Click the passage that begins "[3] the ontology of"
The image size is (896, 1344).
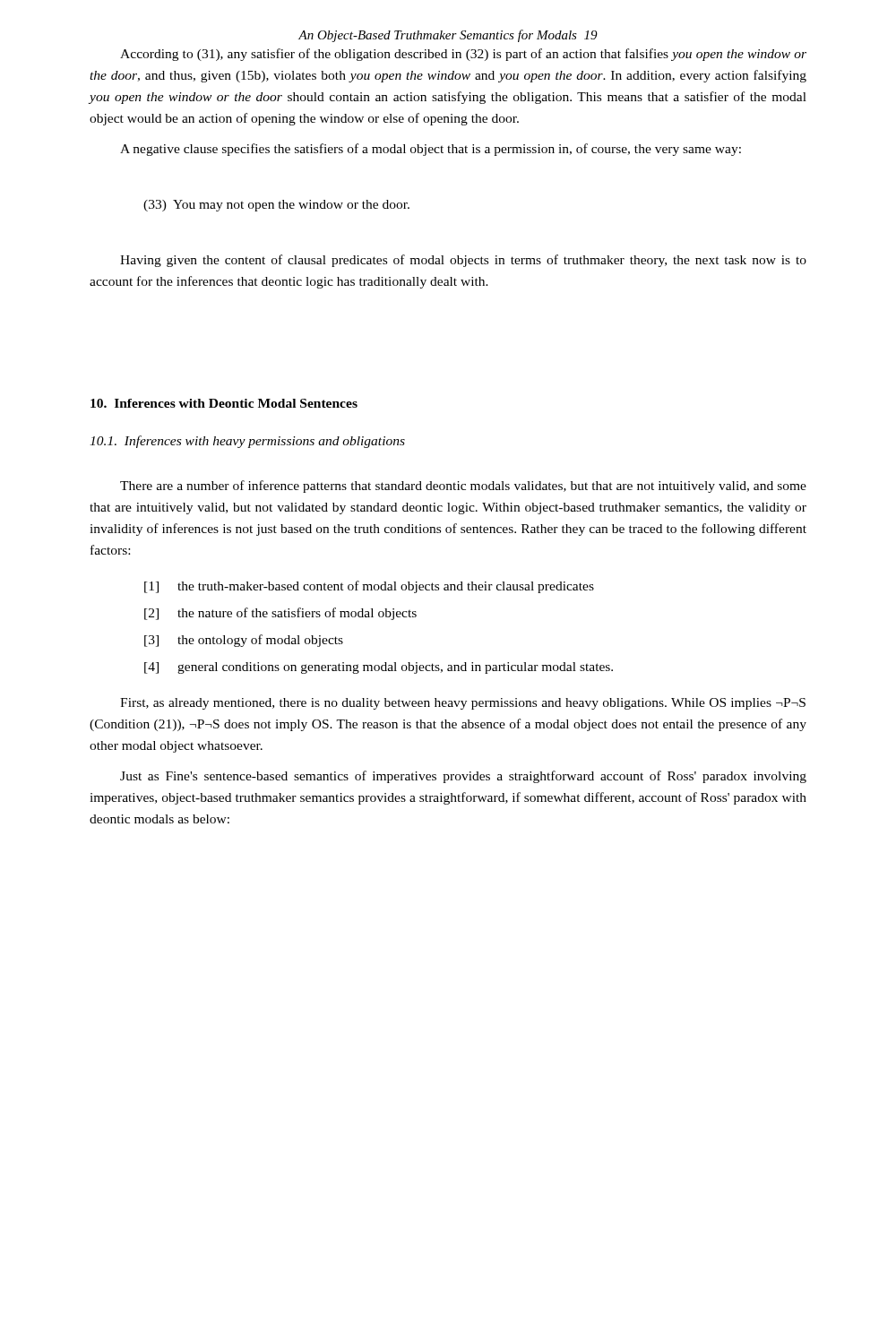[244, 641]
